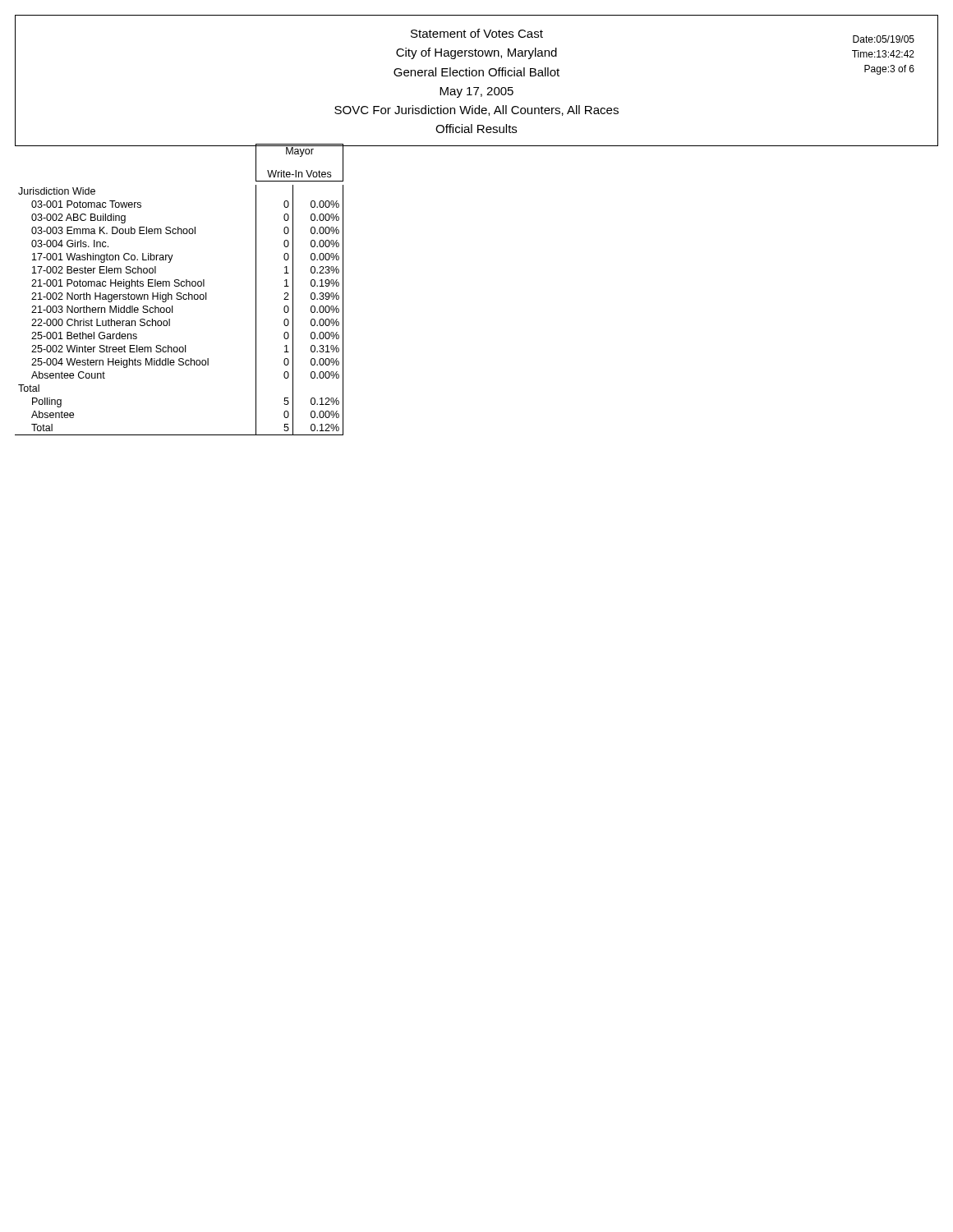Viewport: 953px width, 1232px height.
Task: Select the table that reads "21-002 North Hagerstown High School"
Action: point(179,290)
